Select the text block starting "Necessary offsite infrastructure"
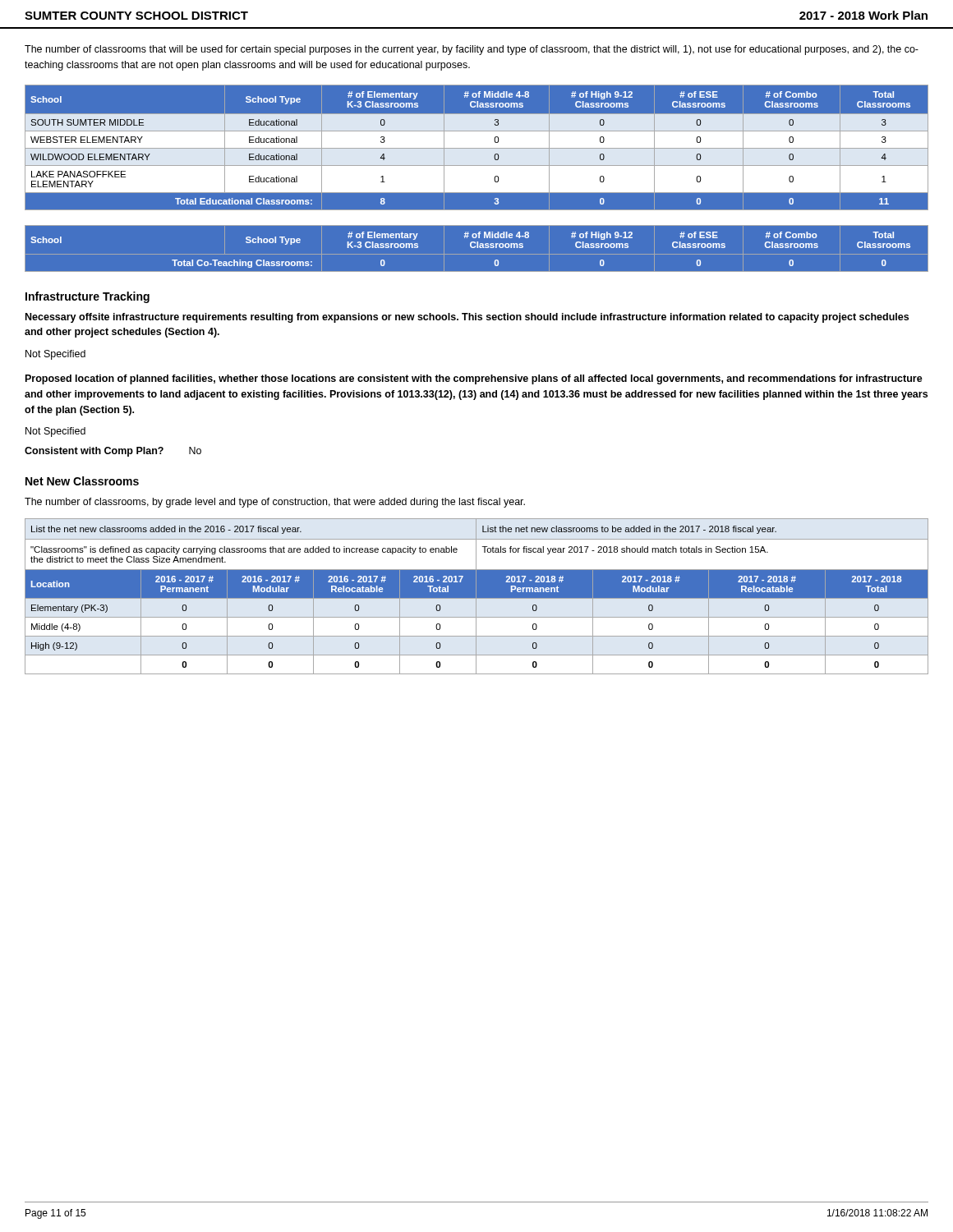953x1232 pixels. [467, 324]
